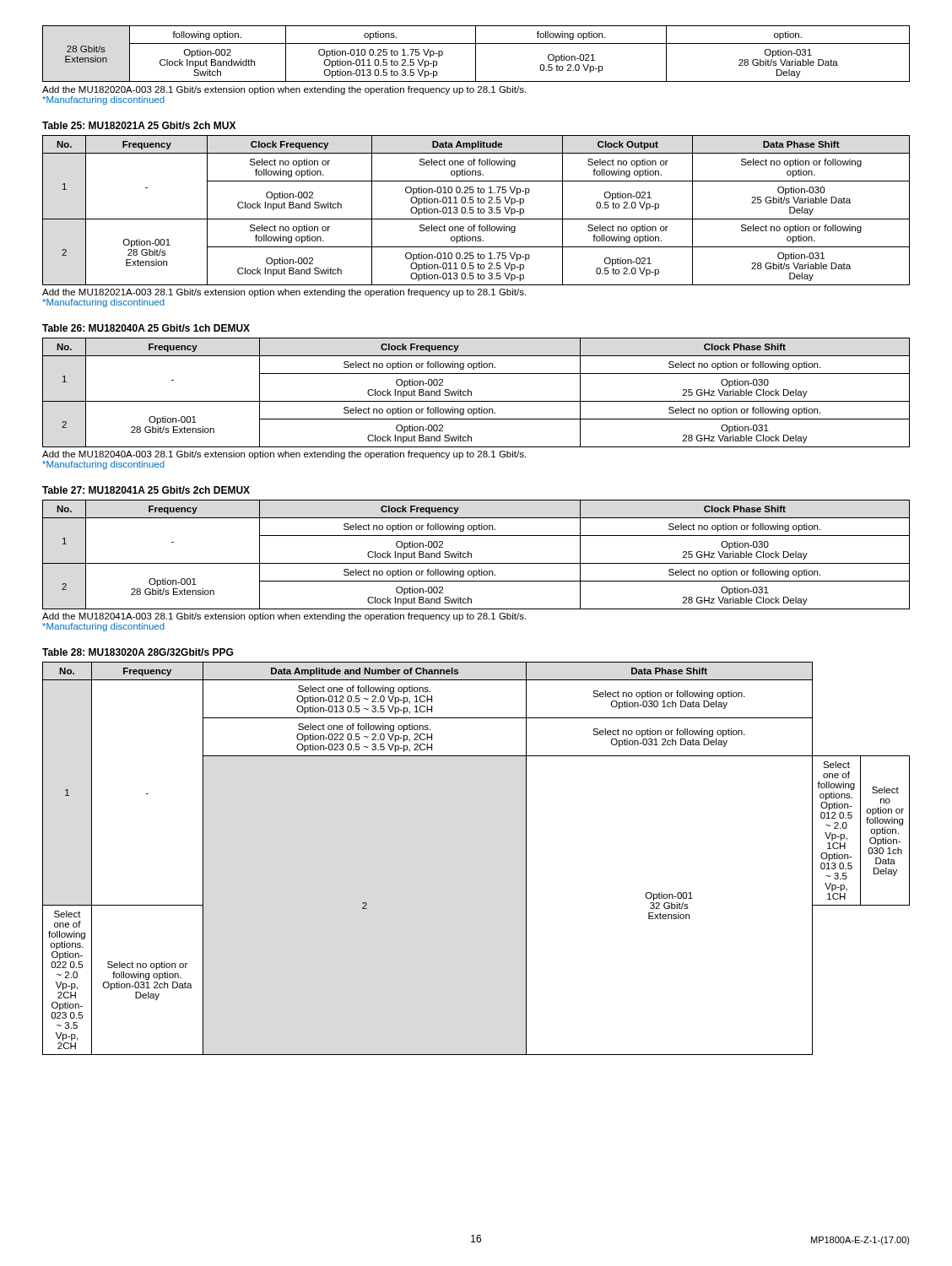Where is the section header that starts "Table 25: MU182021A 25 Gbit/s 2ch"?
This screenshot has width=952, height=1266.
139,126
